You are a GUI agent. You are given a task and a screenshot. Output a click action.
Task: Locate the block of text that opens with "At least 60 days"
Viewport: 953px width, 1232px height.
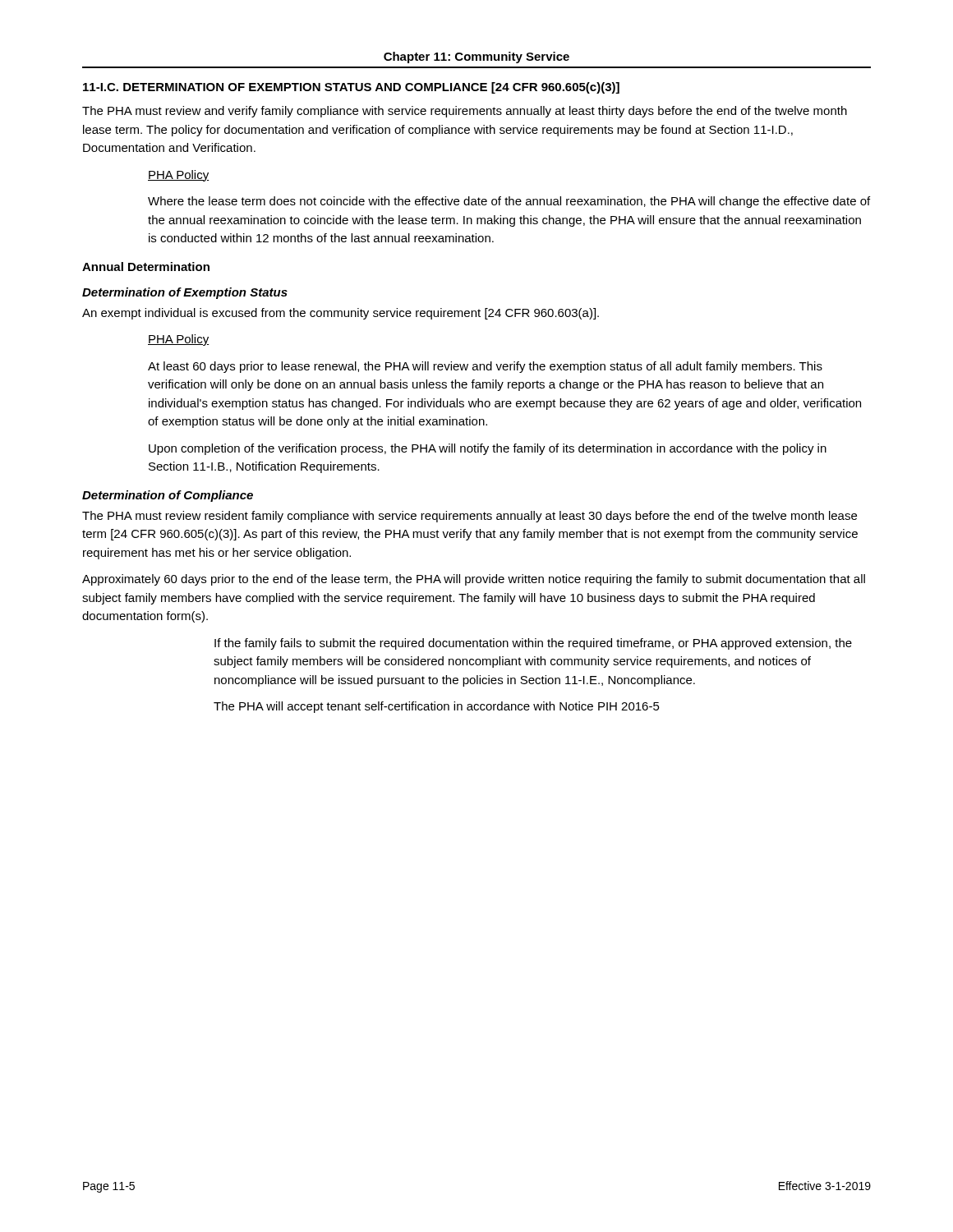pos(505,393)
